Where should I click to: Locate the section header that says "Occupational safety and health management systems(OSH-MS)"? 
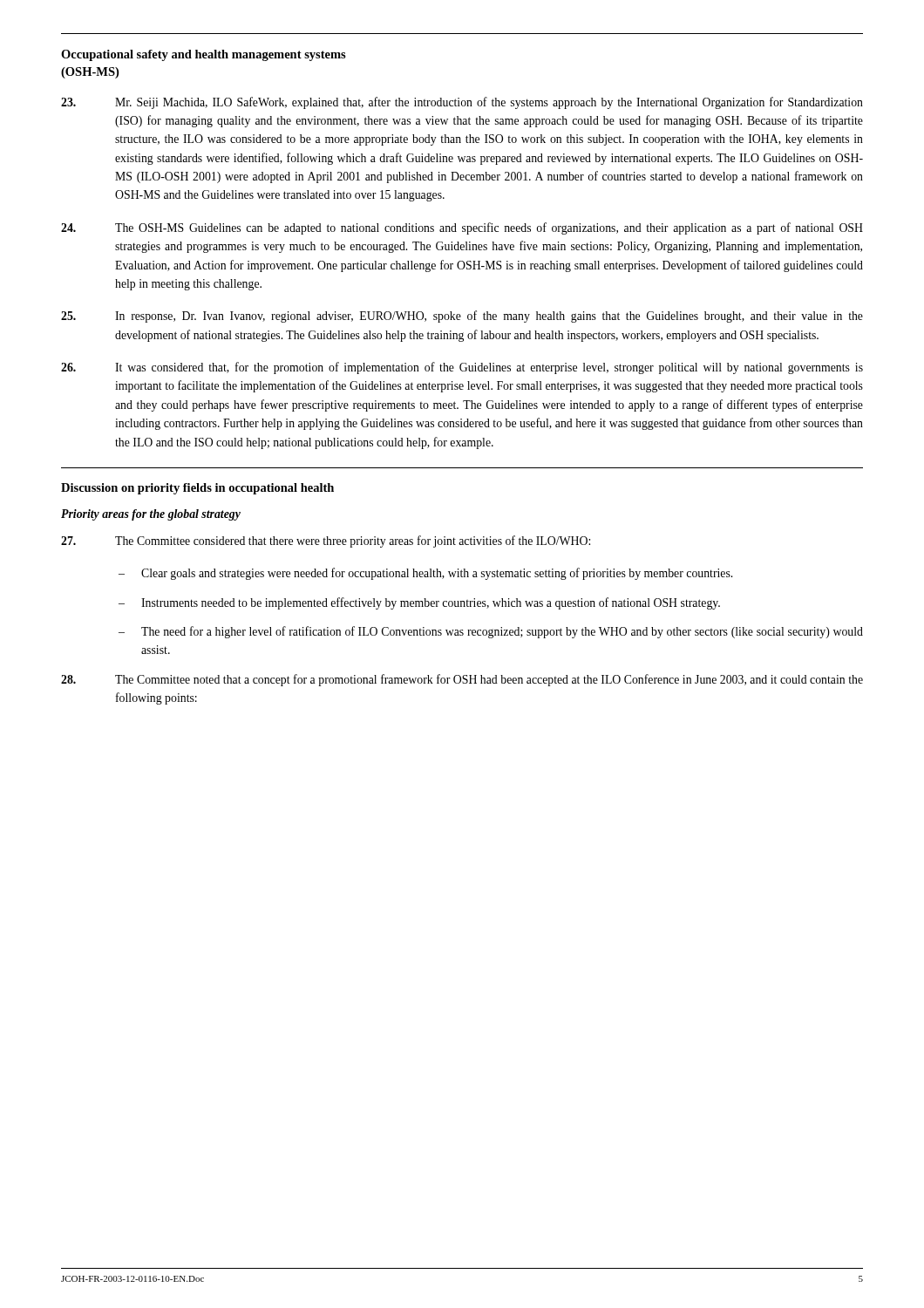coord(203,63)
